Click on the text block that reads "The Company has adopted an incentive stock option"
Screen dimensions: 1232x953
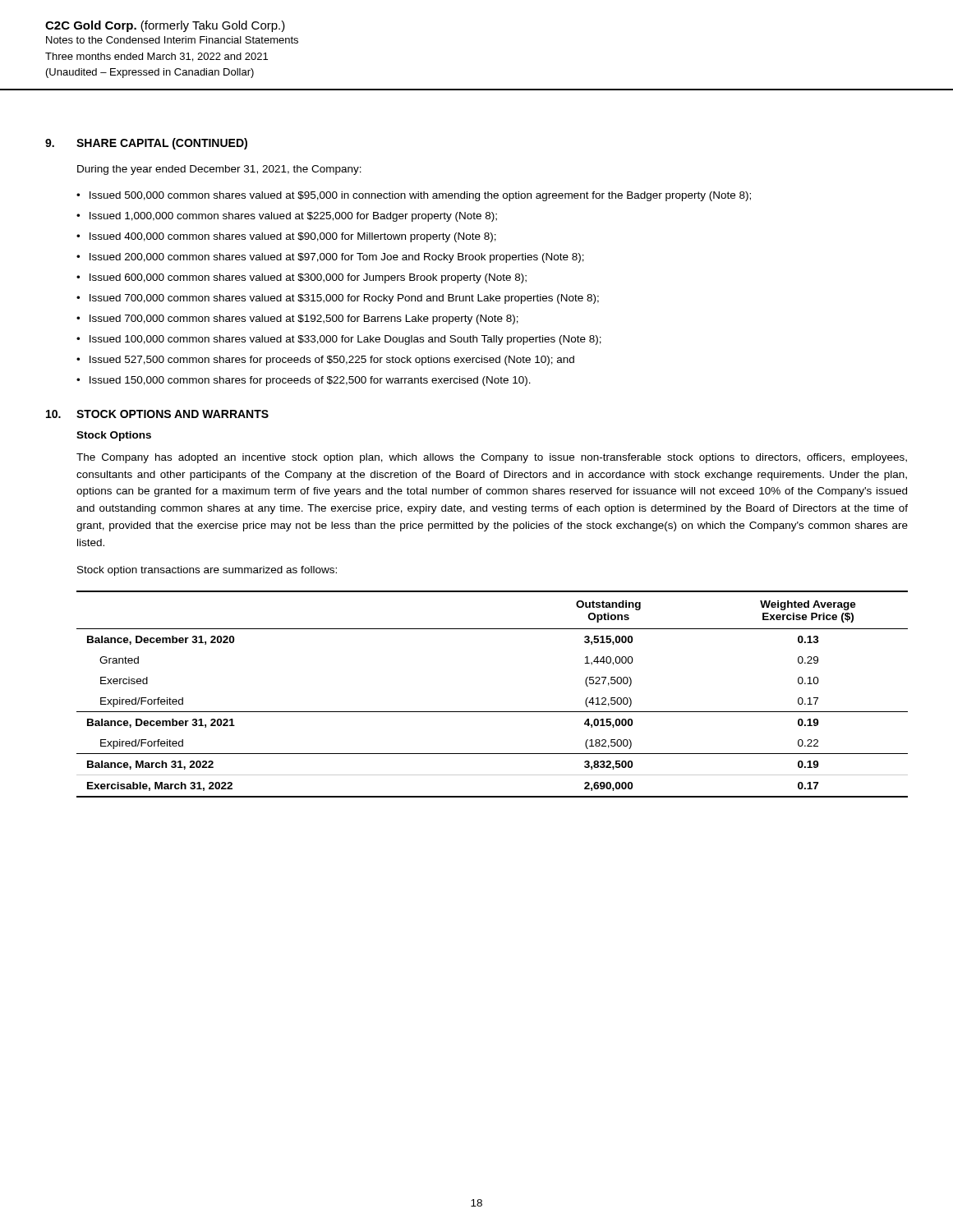point(492,500)
